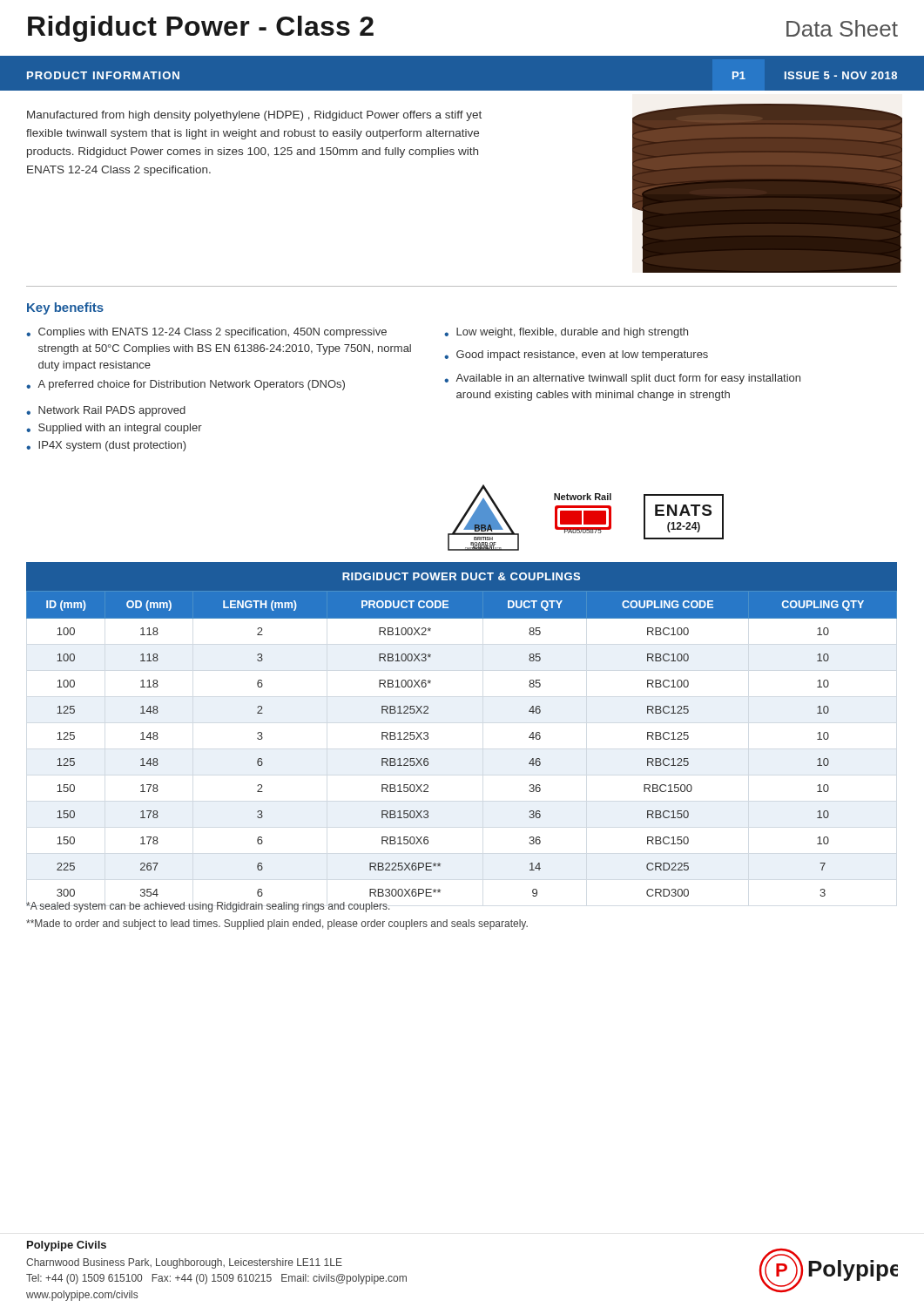Locate the element starting "• Low weight, flexible, durable"
Viewport: 924px width, 1307px height.
[x=567, y=334]
